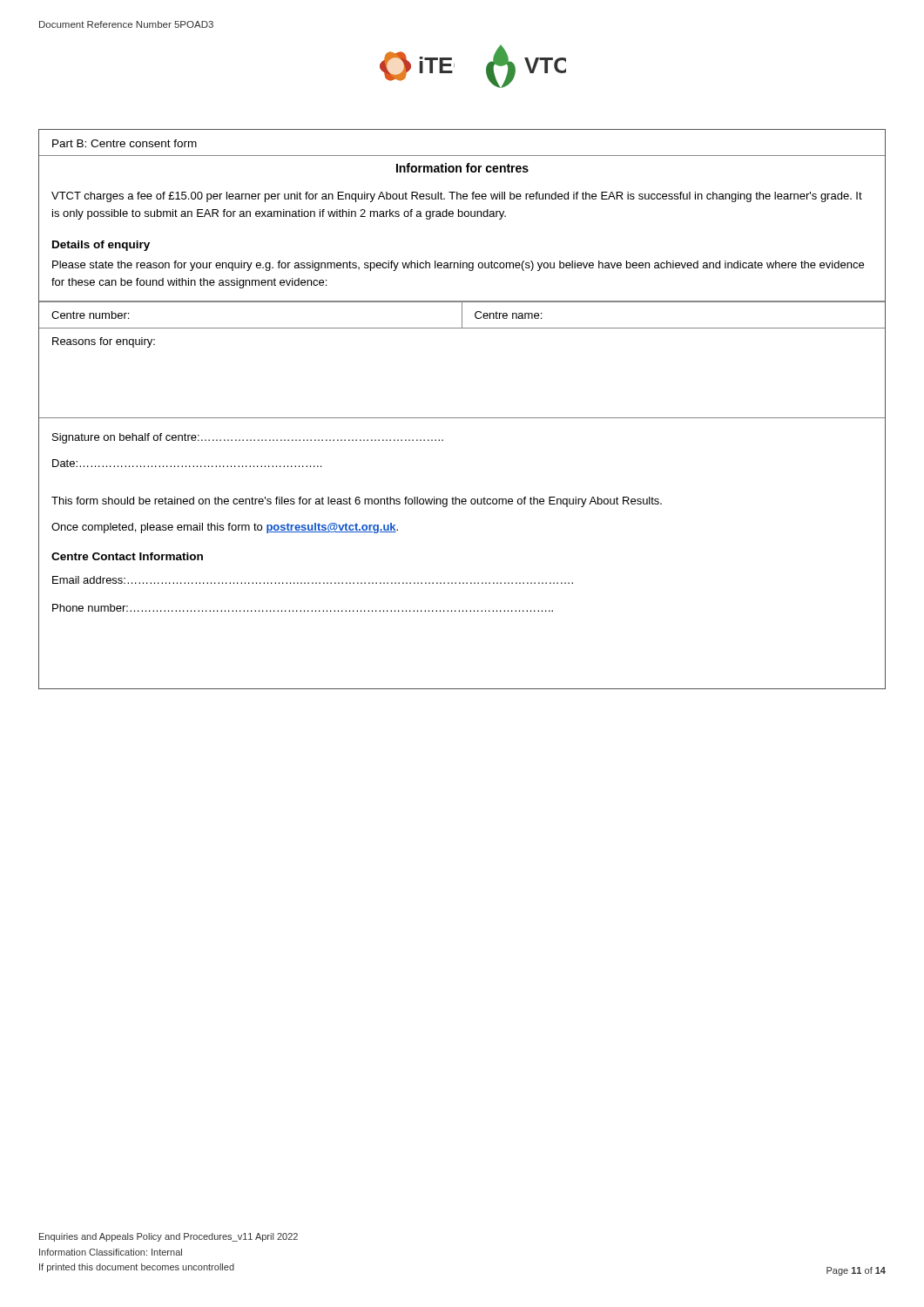Find the block starting "VTCT charges a fee"

[x=457, y=204]
